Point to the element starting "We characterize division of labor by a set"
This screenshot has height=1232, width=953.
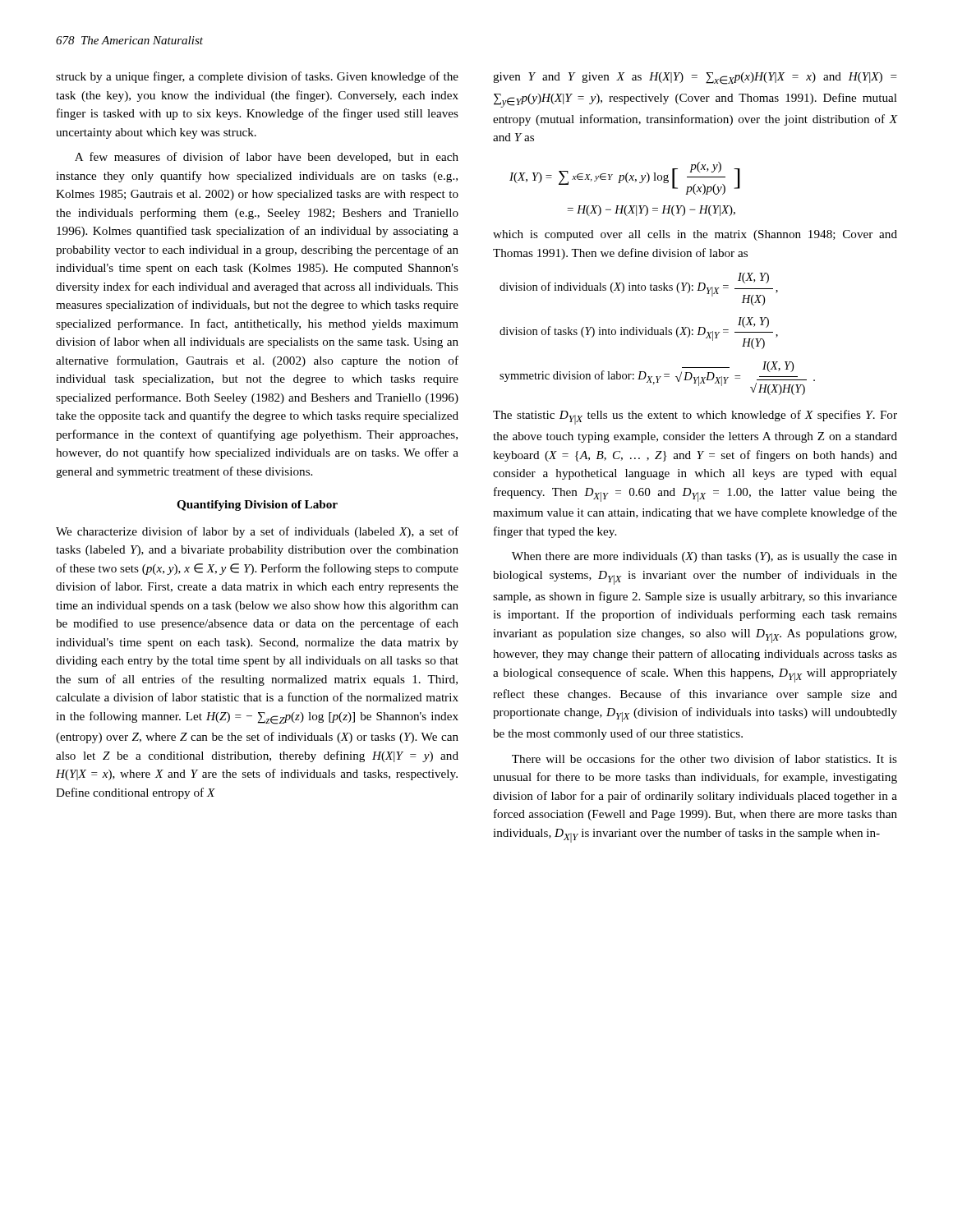tap(257, 662)
